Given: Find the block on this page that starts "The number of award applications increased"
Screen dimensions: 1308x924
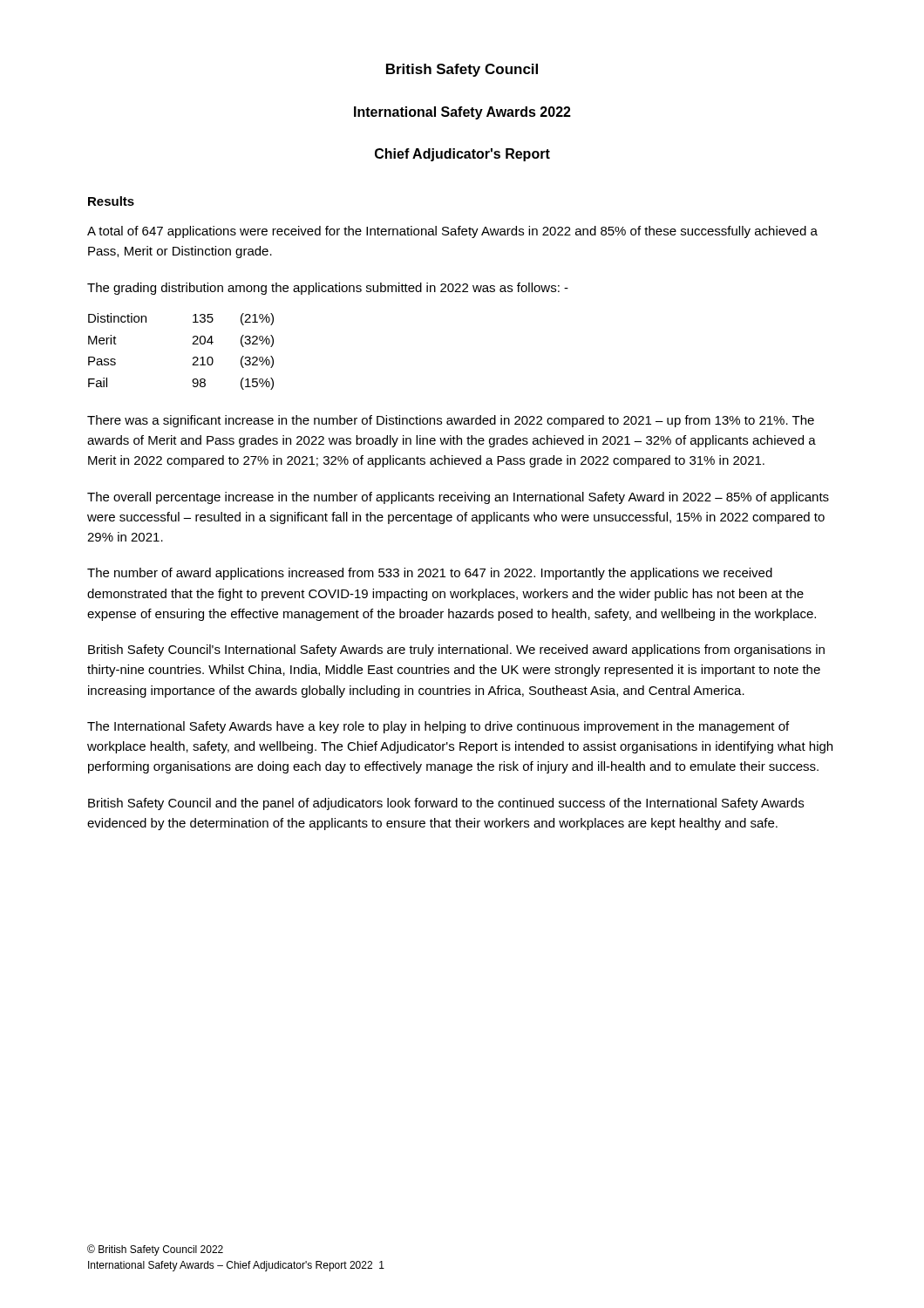Looking at the screenshot, I should point(452,593).
